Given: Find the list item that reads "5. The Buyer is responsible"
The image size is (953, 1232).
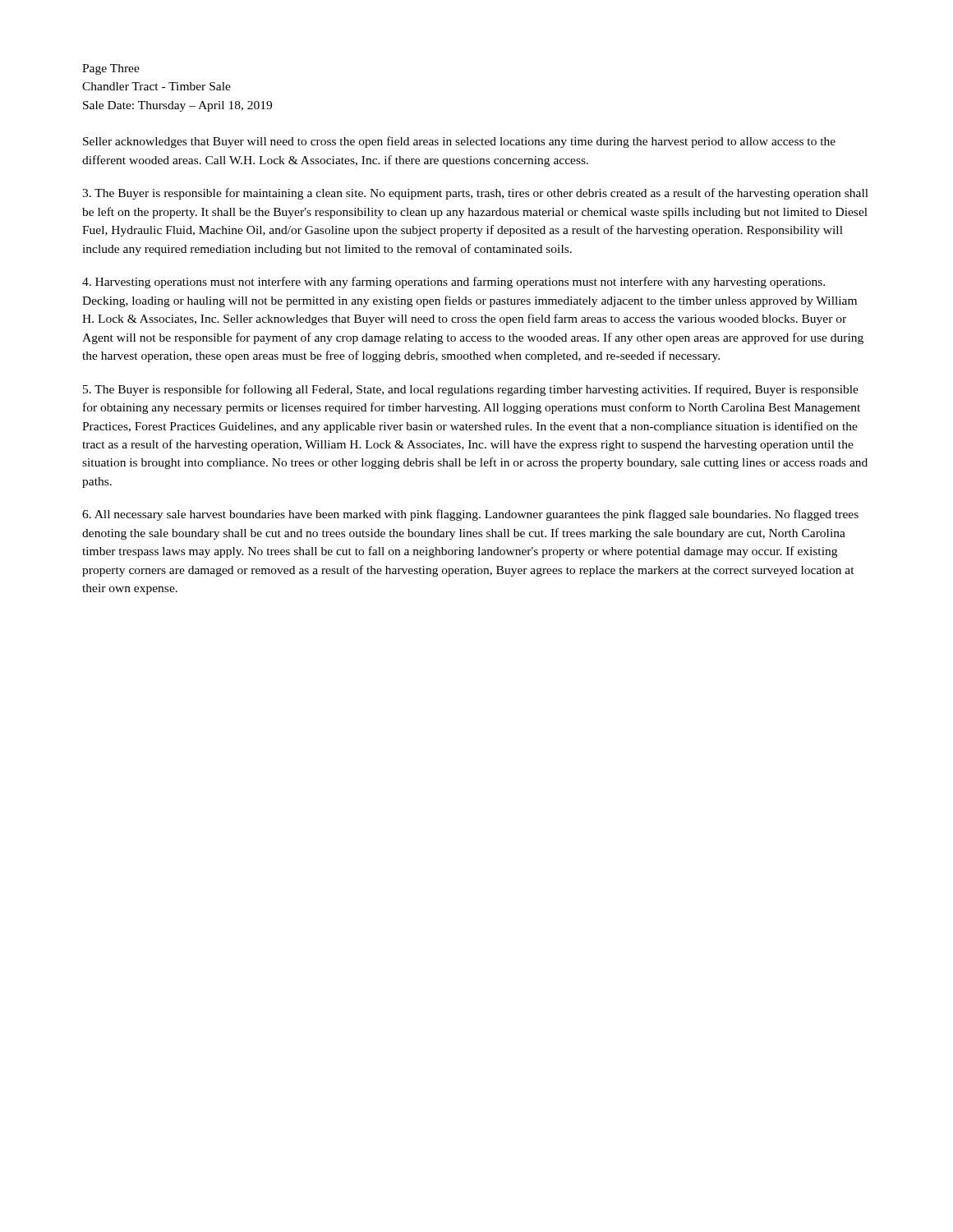Looking at the screenshot, I should [476, 435].
